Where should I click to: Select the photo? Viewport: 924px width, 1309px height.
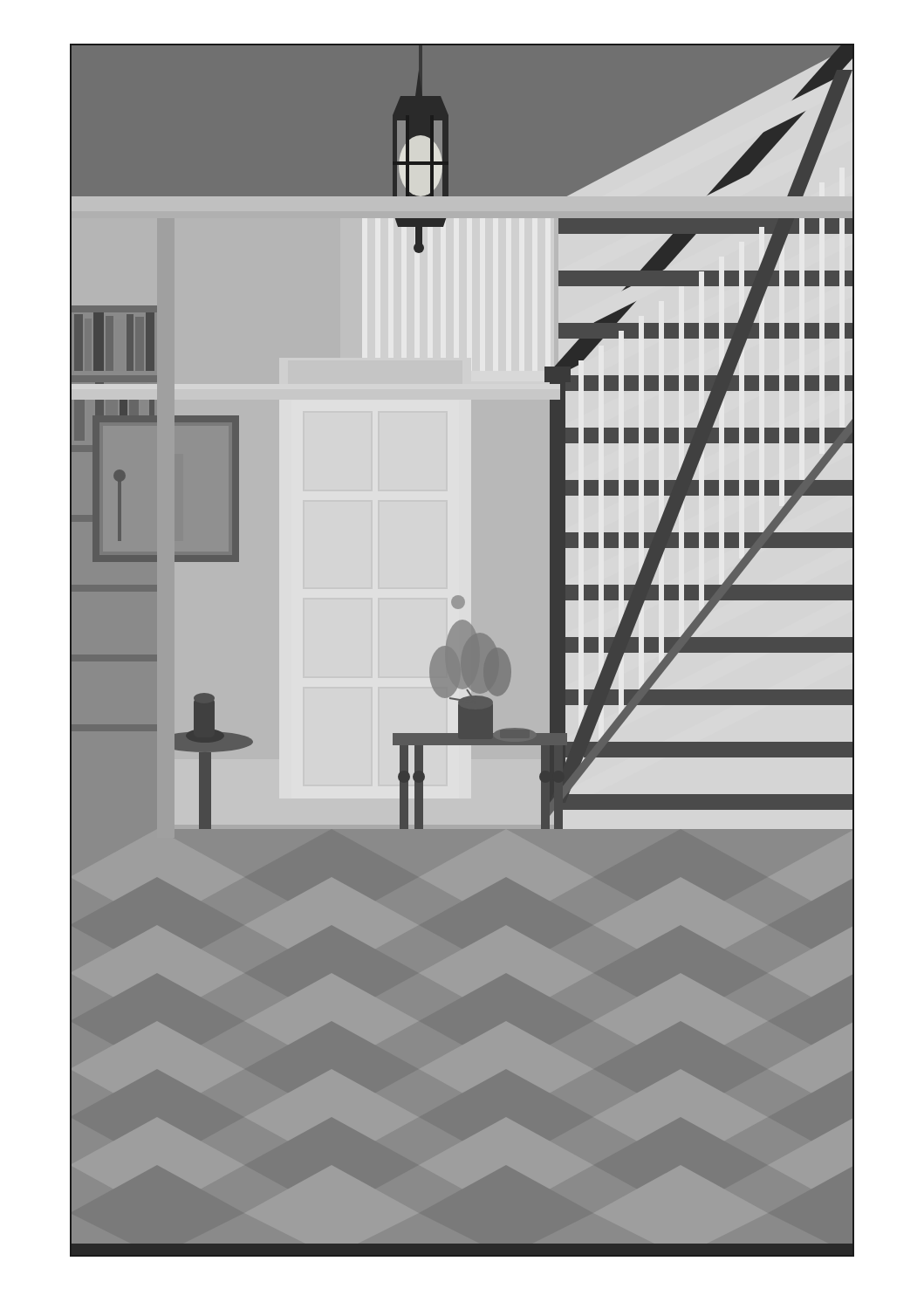(x=462, y=650)
